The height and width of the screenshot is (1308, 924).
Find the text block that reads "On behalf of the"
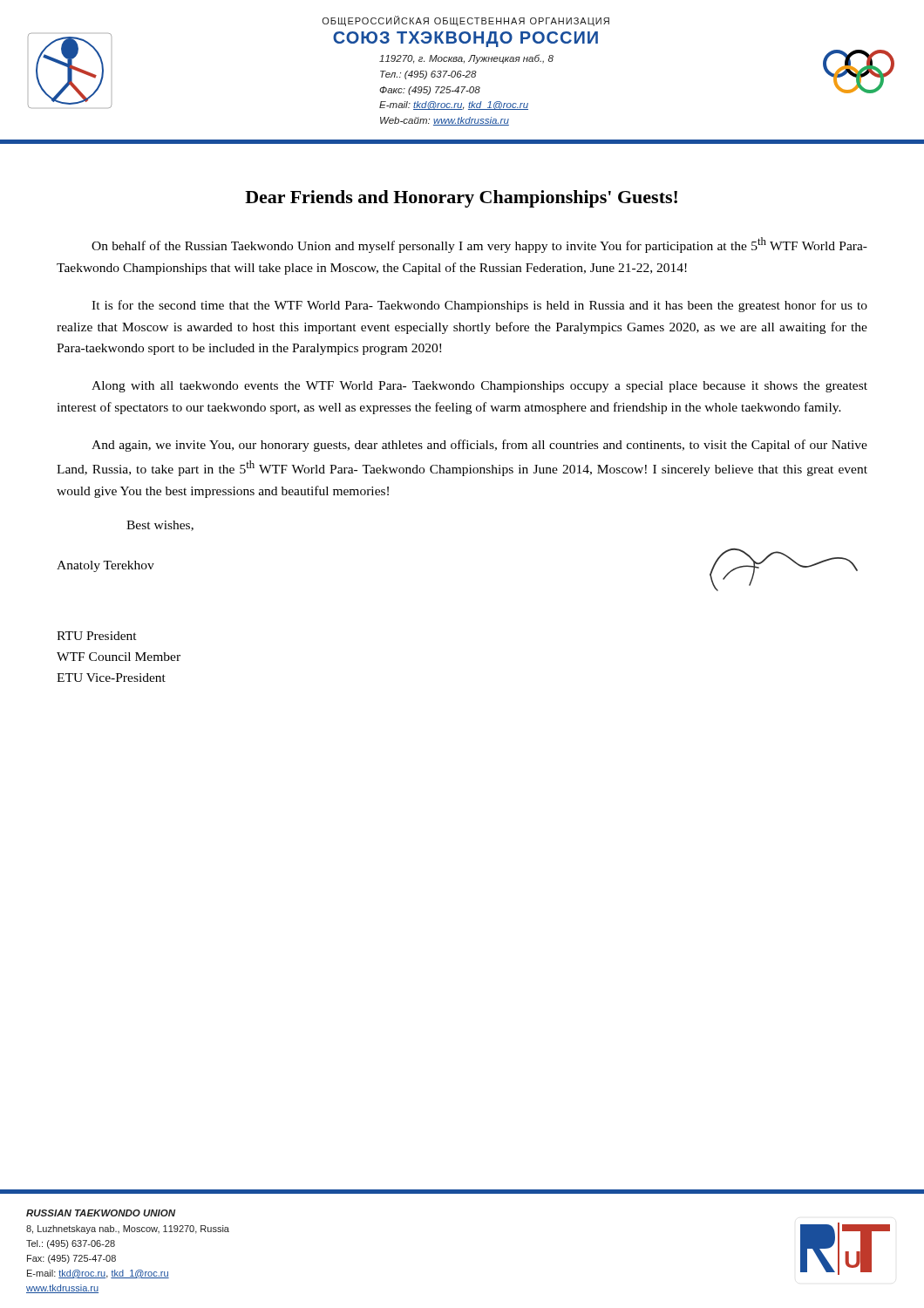462,255
